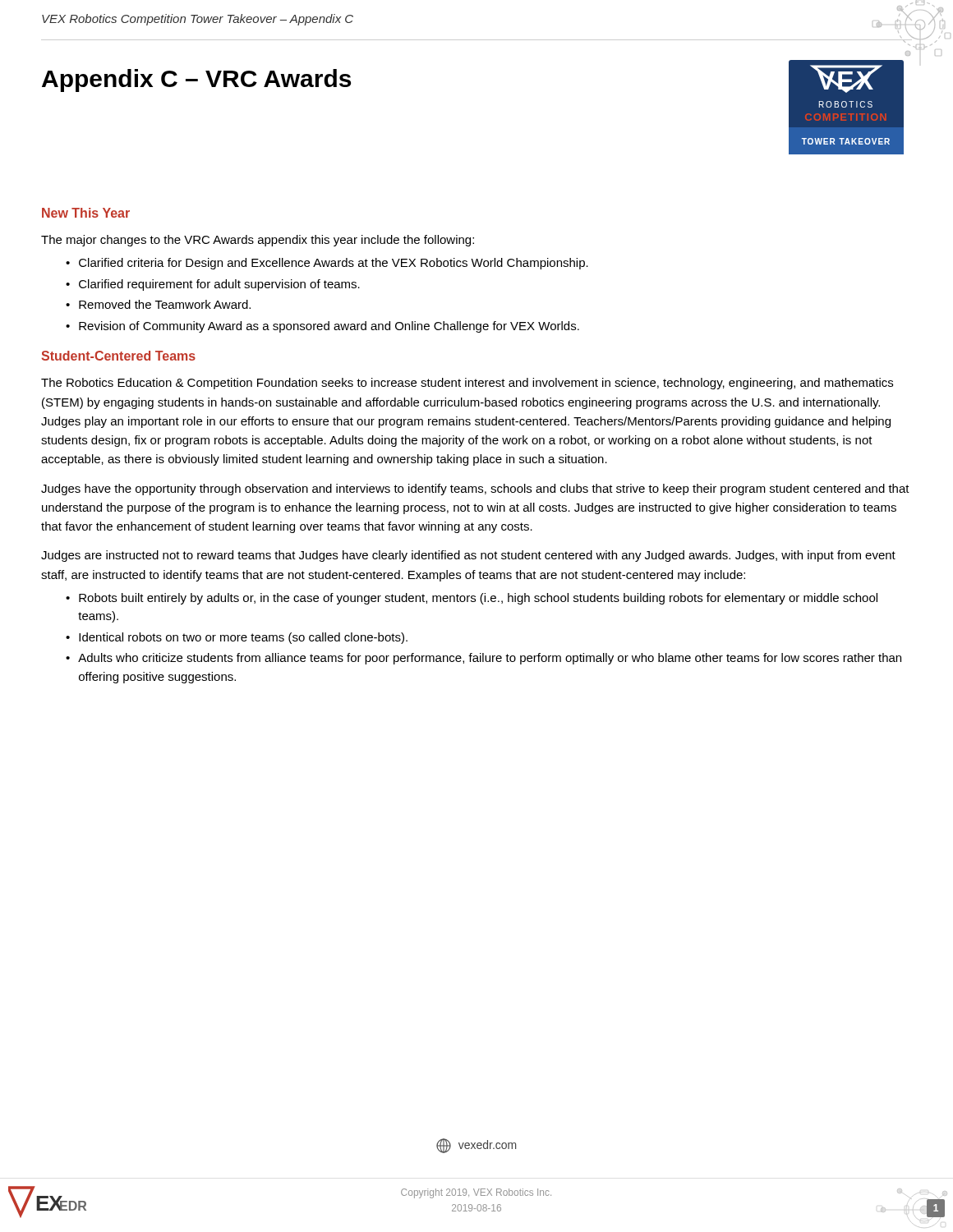
Task: Point to the text starting "• Adults who criticize"
Action: click(489, 667)
